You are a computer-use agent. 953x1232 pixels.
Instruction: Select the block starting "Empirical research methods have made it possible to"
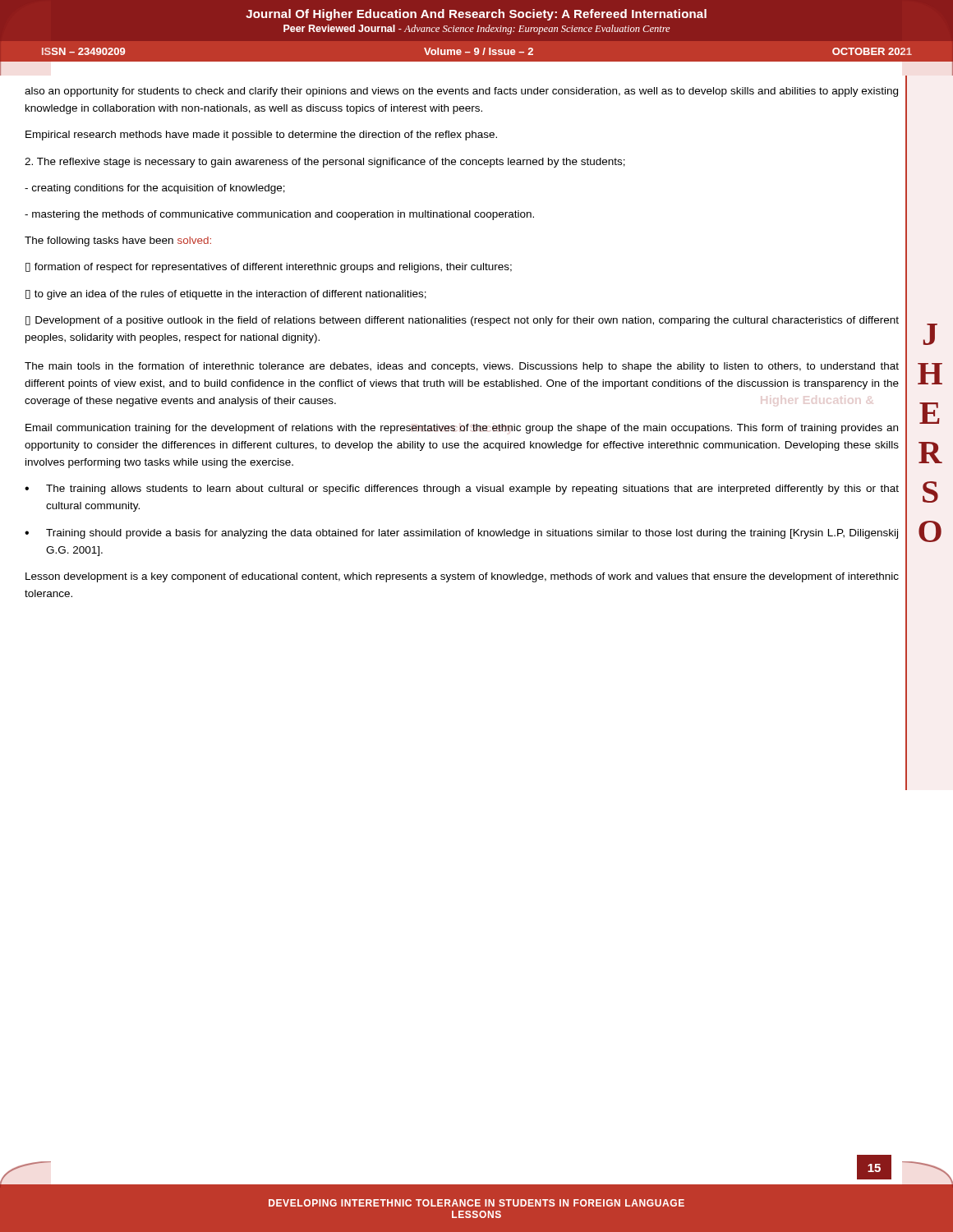pos(261,135)
